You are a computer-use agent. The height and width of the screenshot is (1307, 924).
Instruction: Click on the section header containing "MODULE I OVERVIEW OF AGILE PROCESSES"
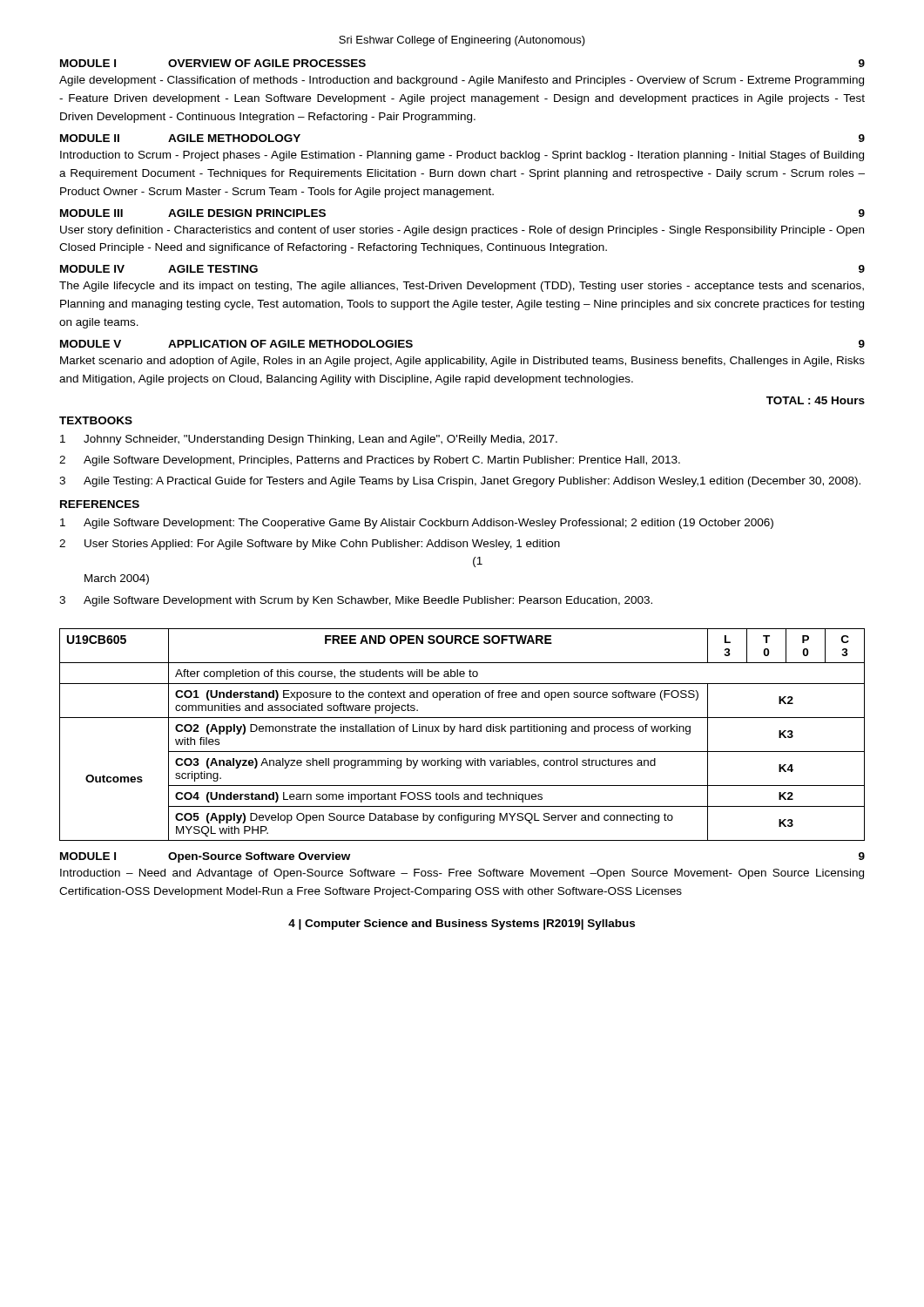pyautogui.click(x=89, y=63)
